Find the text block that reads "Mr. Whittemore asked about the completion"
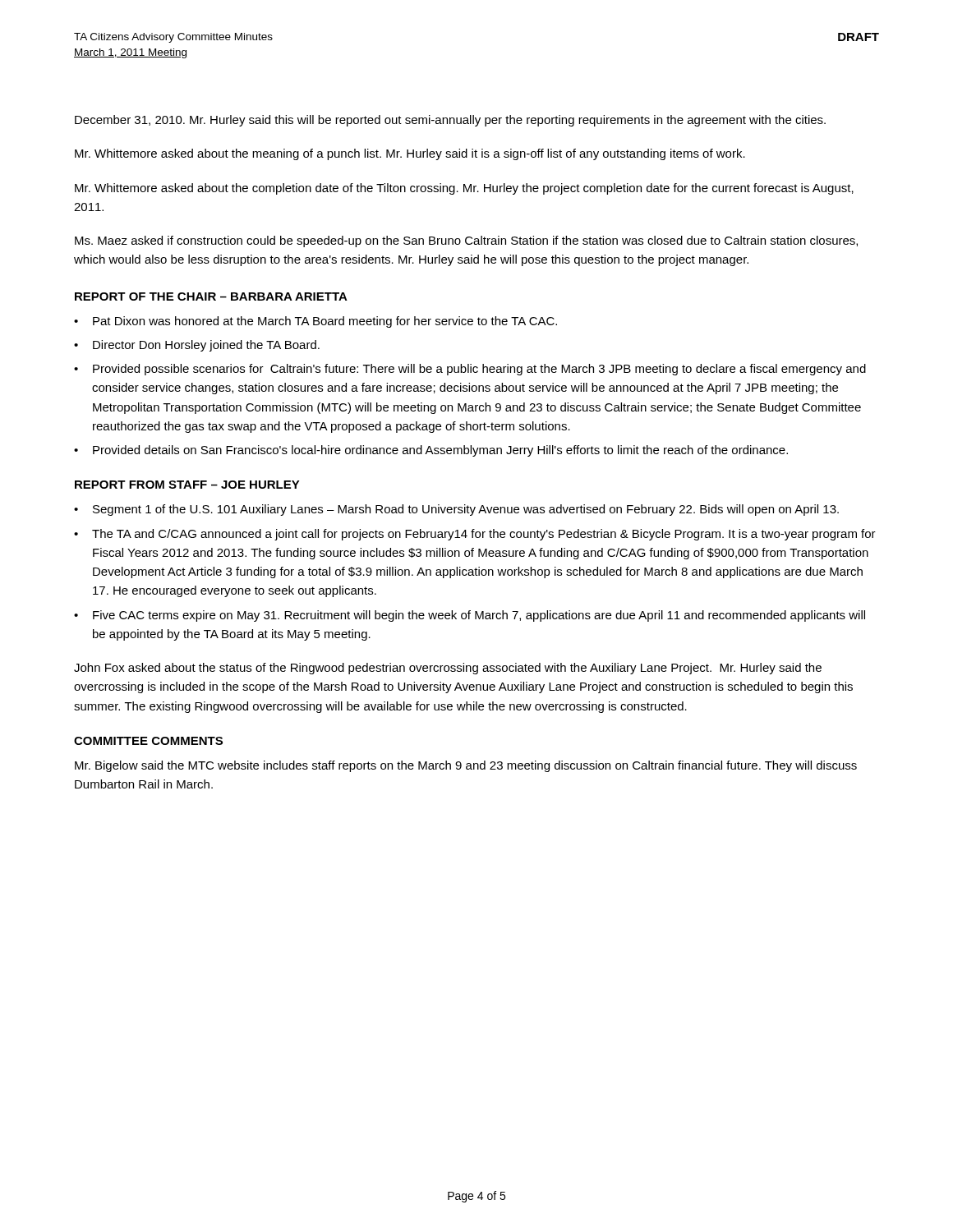The height and width of the screenshot is (1232, 953). (464, 197)
